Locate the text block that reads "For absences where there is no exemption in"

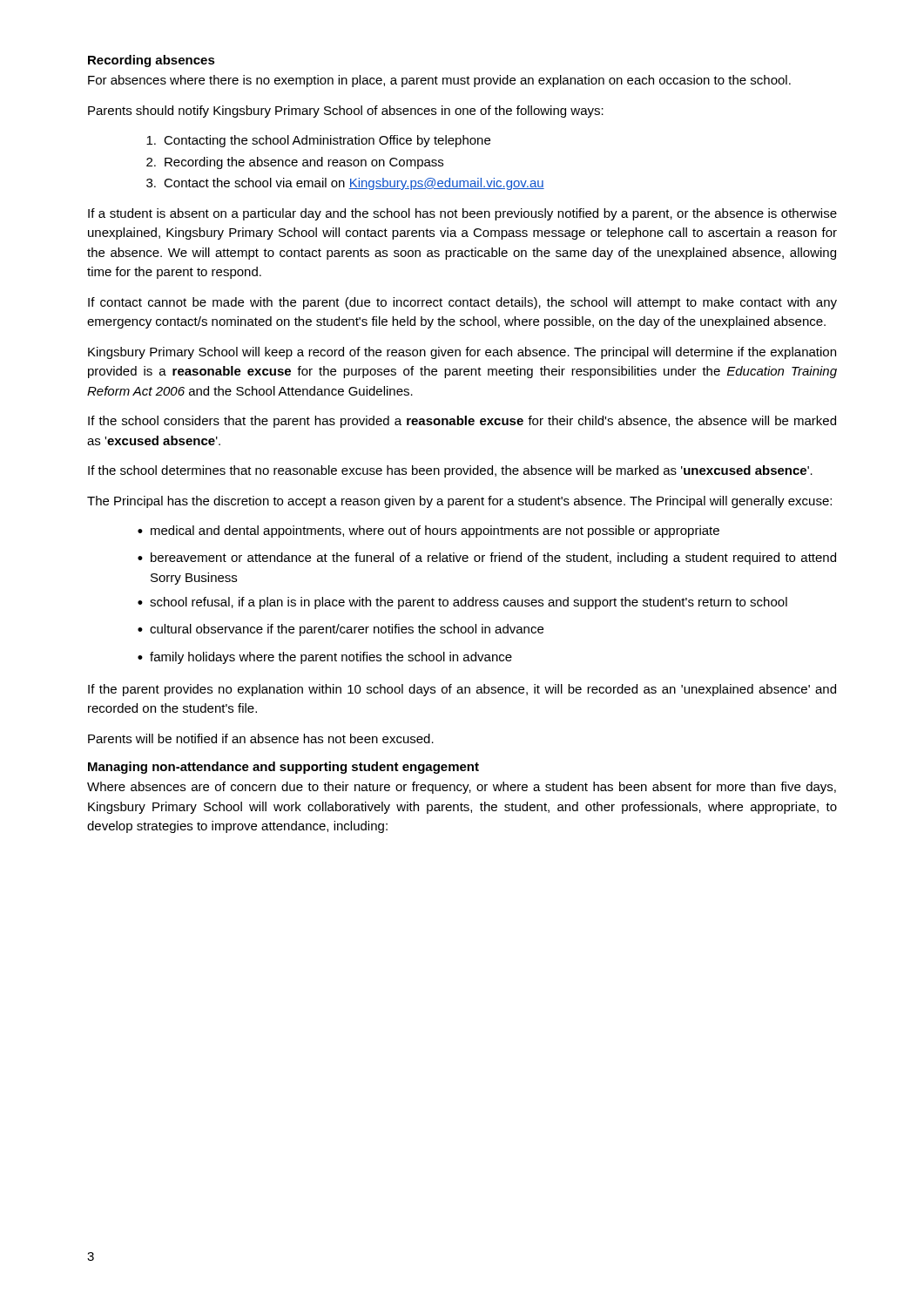tap(439, 80)
